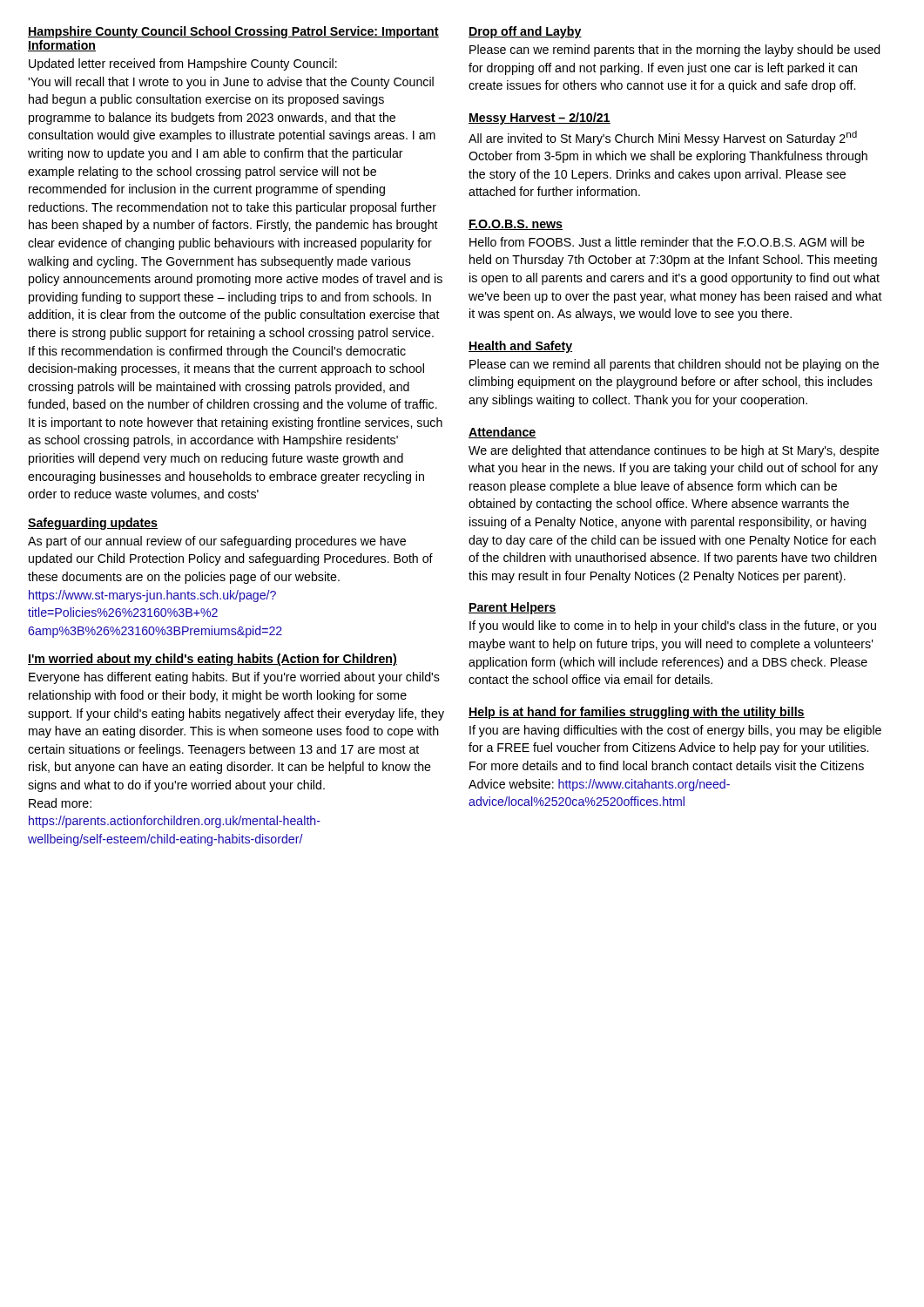Image resolution: width=924 pixels, height=1307 pixels.
Task: Point to the block beginning "We are delighted"
Action: point(674,513)
